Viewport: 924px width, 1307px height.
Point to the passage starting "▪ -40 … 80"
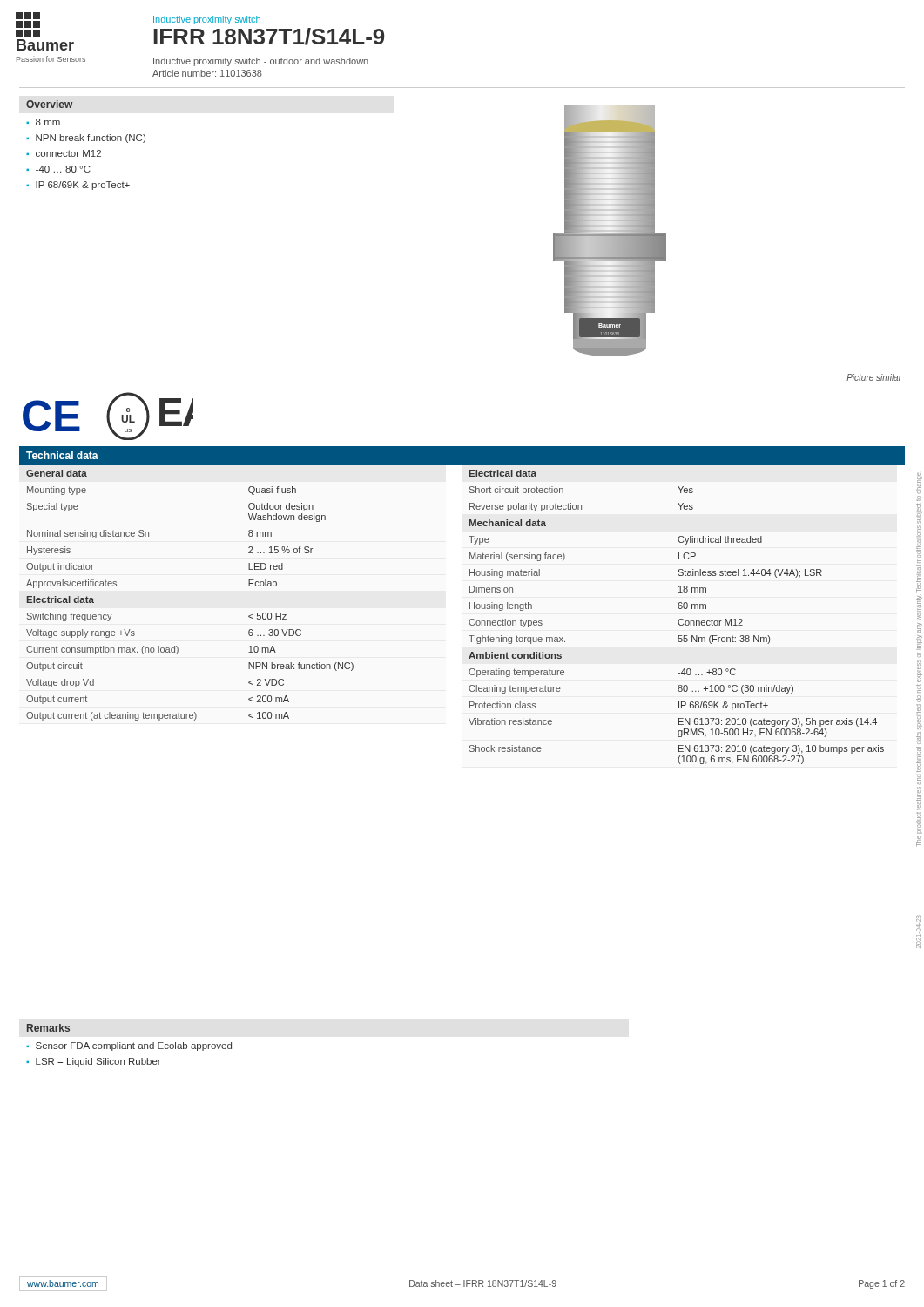[x=58, y=169]
